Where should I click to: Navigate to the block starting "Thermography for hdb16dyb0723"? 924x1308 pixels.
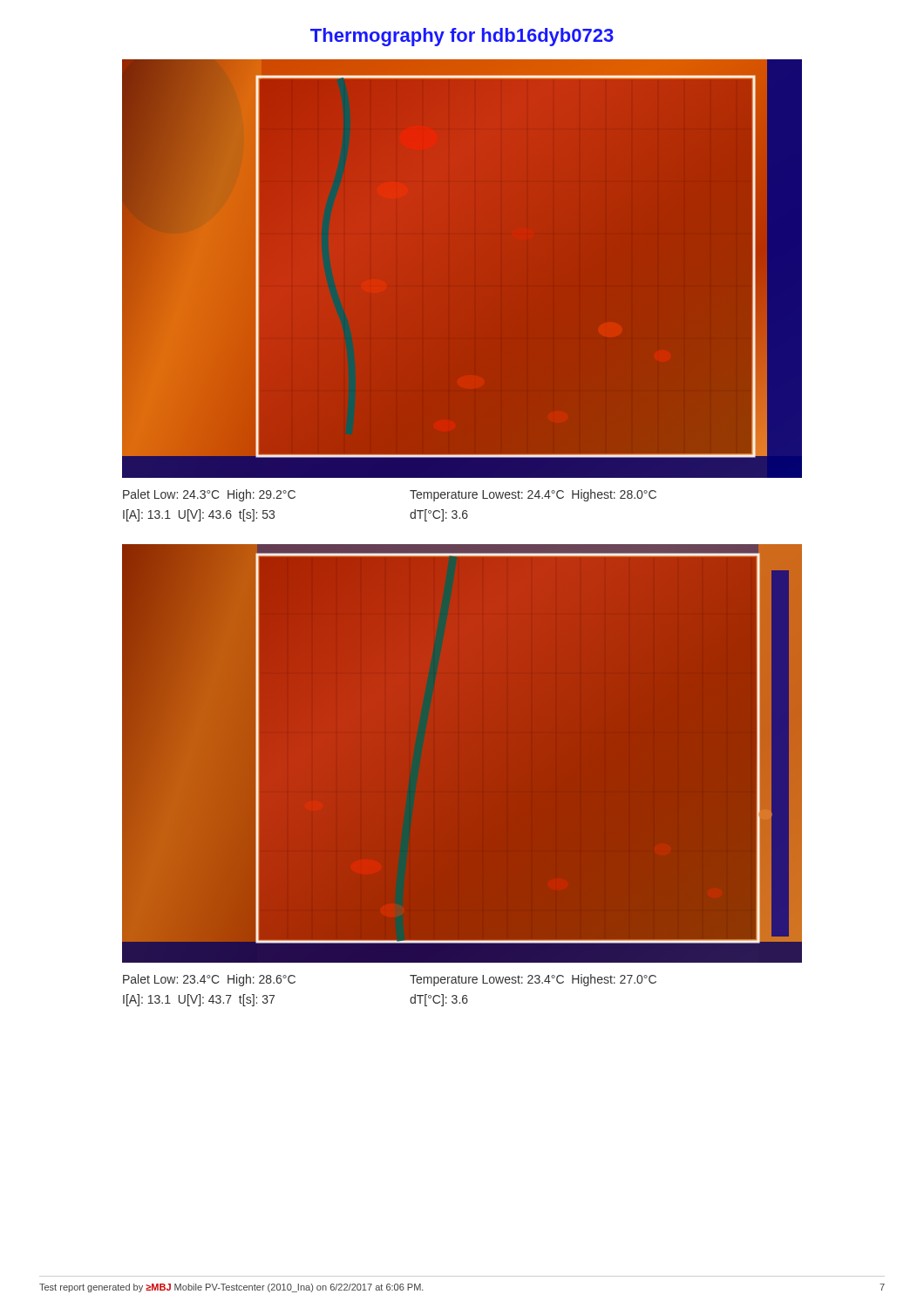(x=462, y=35)
